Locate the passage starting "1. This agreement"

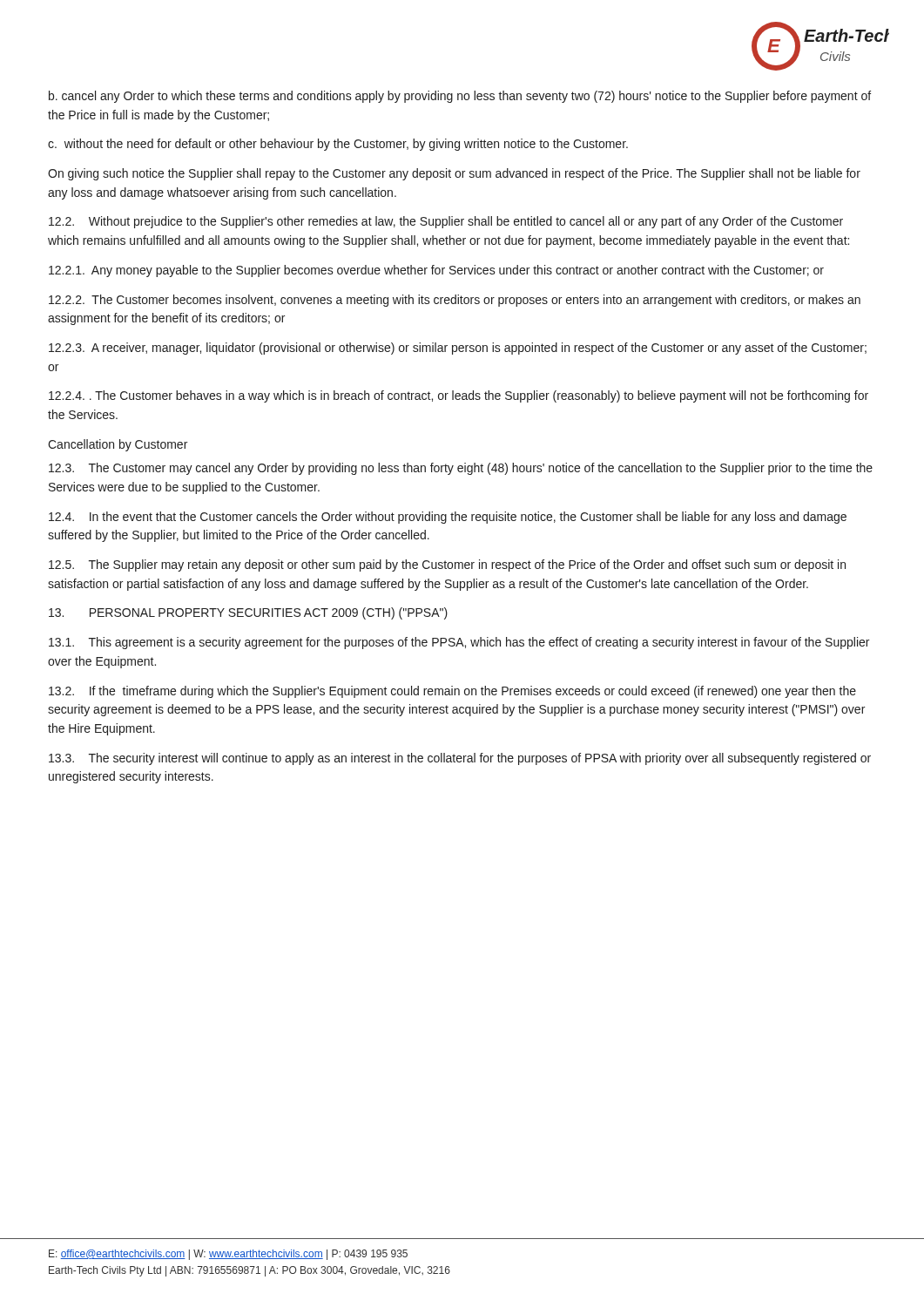click(459, 652)
